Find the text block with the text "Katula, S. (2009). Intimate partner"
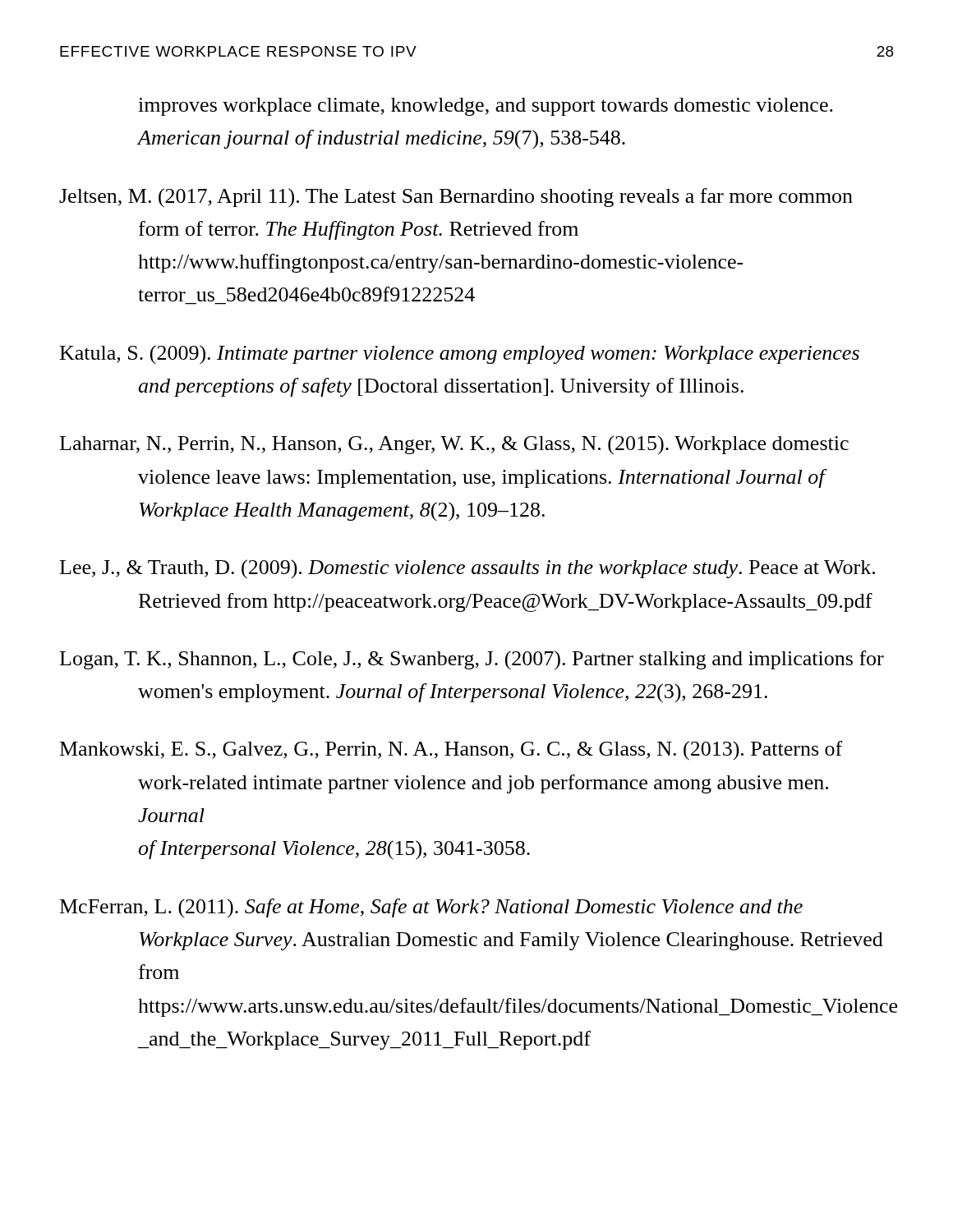 (476, 370)
